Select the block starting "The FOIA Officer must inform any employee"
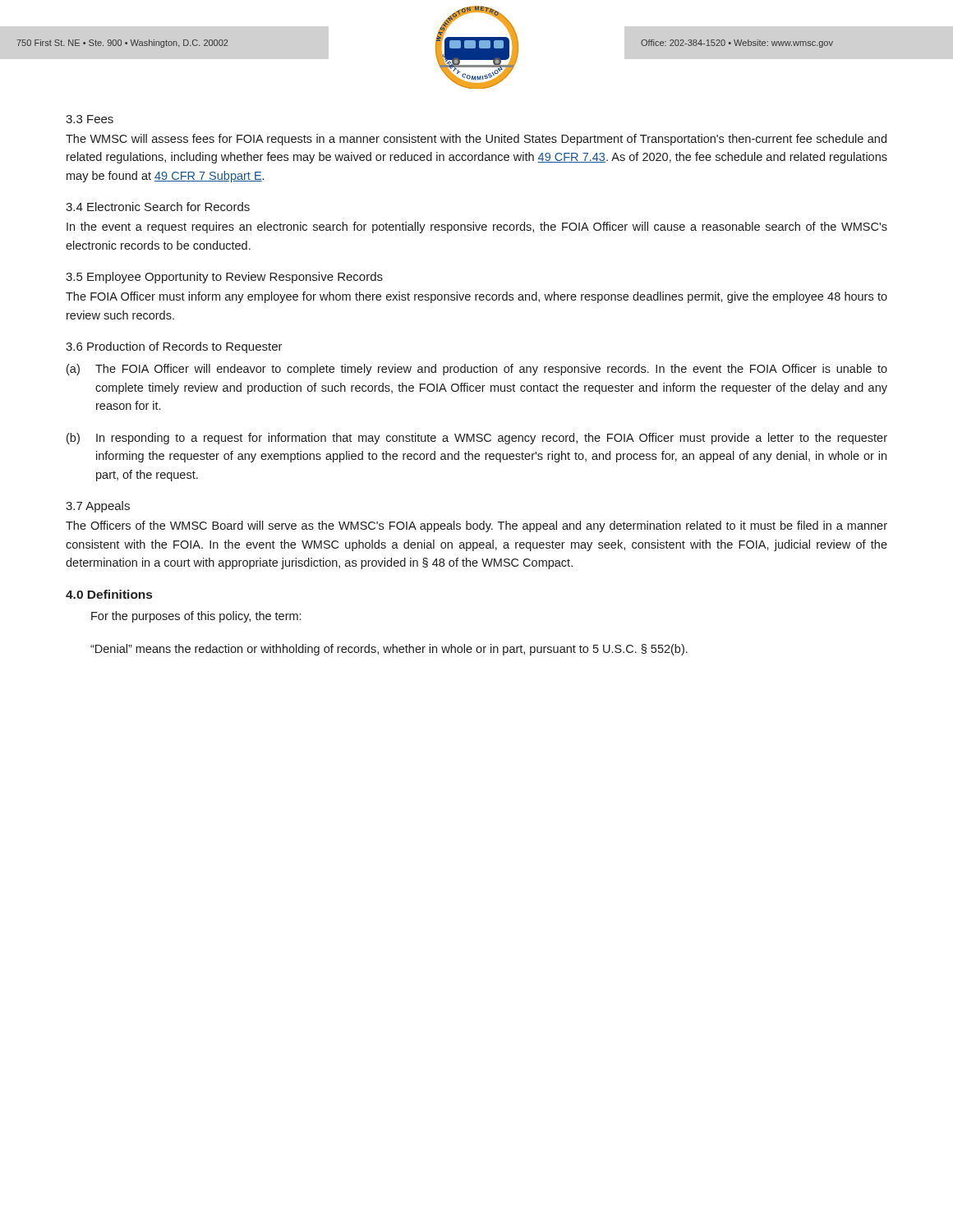This screenshot has width=953, height=1232. pos(476,306)
